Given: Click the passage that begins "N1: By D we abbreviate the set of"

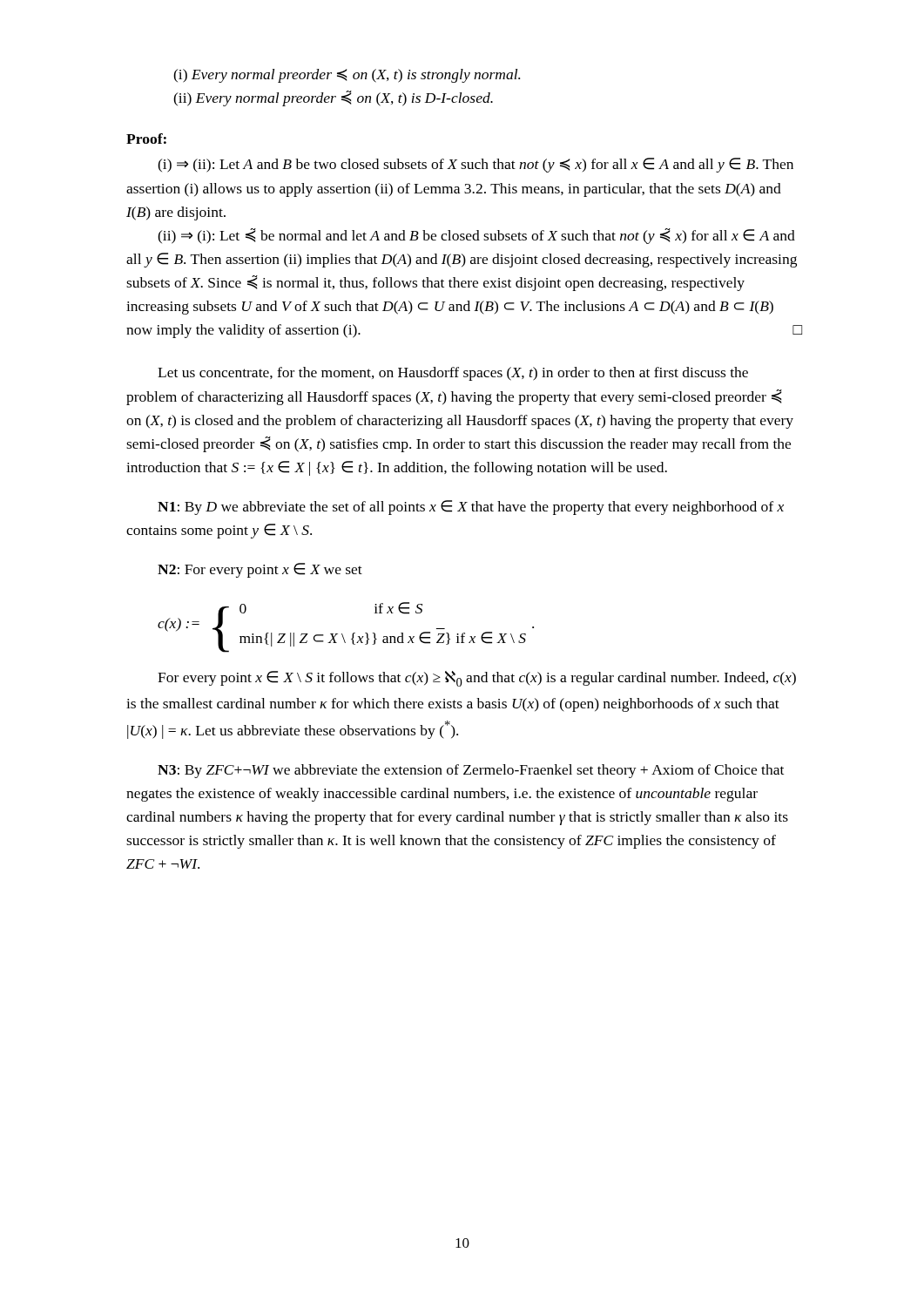Looking at the screenshot, I should [464, 519].
